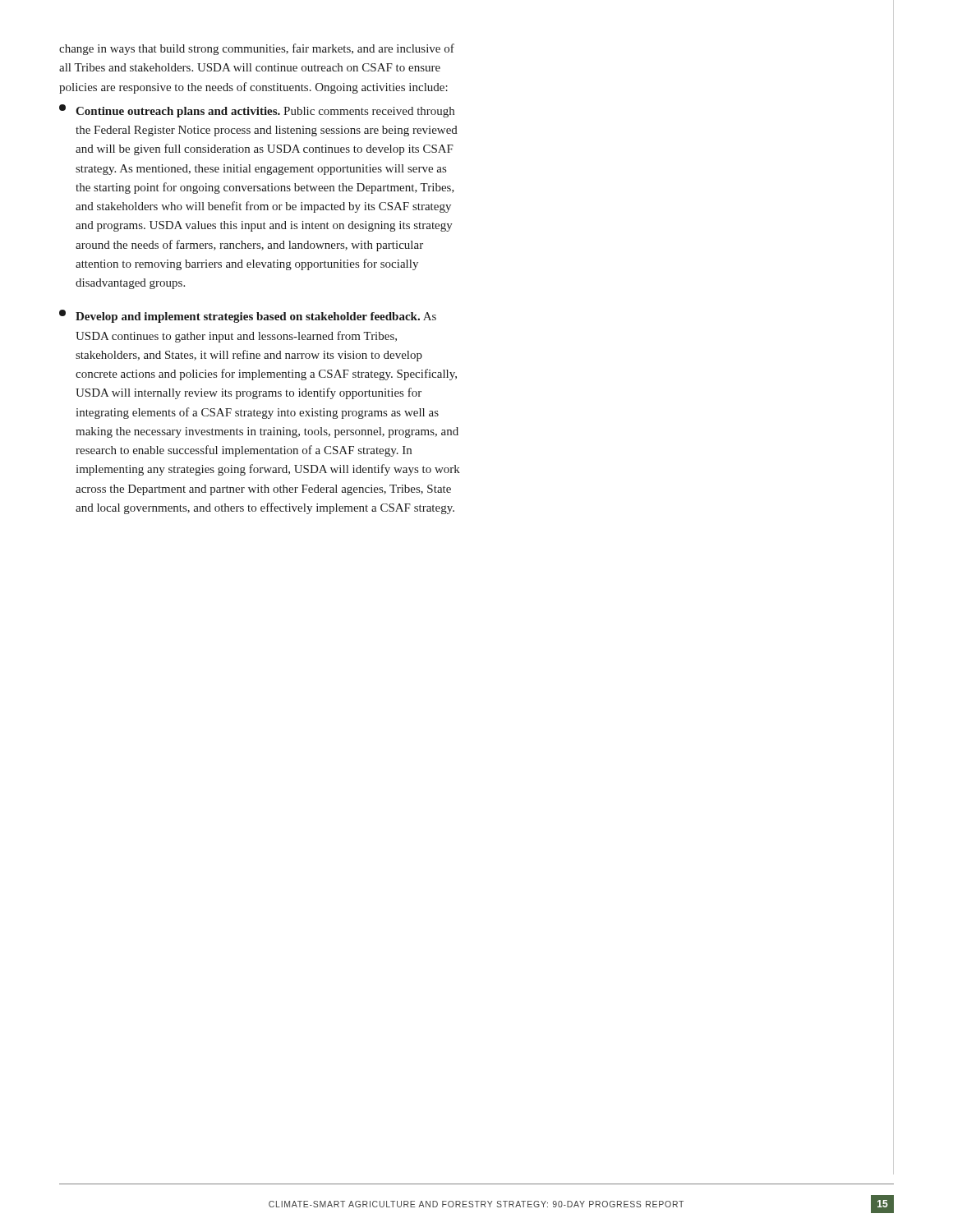Click on the element starting "Continue outreach plans and activities. Public comments"
This screenshot has width=953, height=1232.
[260, 197]
